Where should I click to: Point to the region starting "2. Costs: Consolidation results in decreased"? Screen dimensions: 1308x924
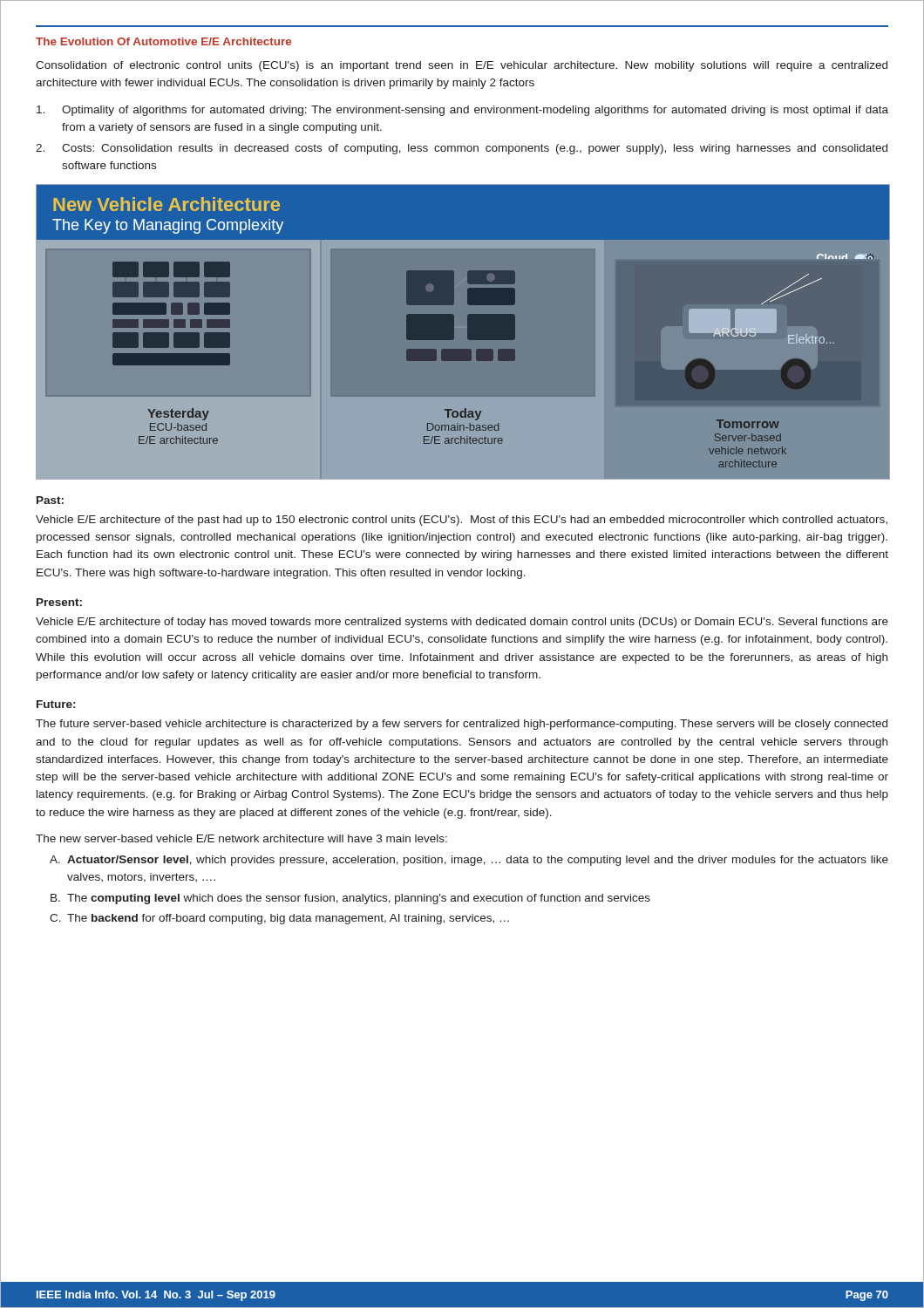point(462,156)
